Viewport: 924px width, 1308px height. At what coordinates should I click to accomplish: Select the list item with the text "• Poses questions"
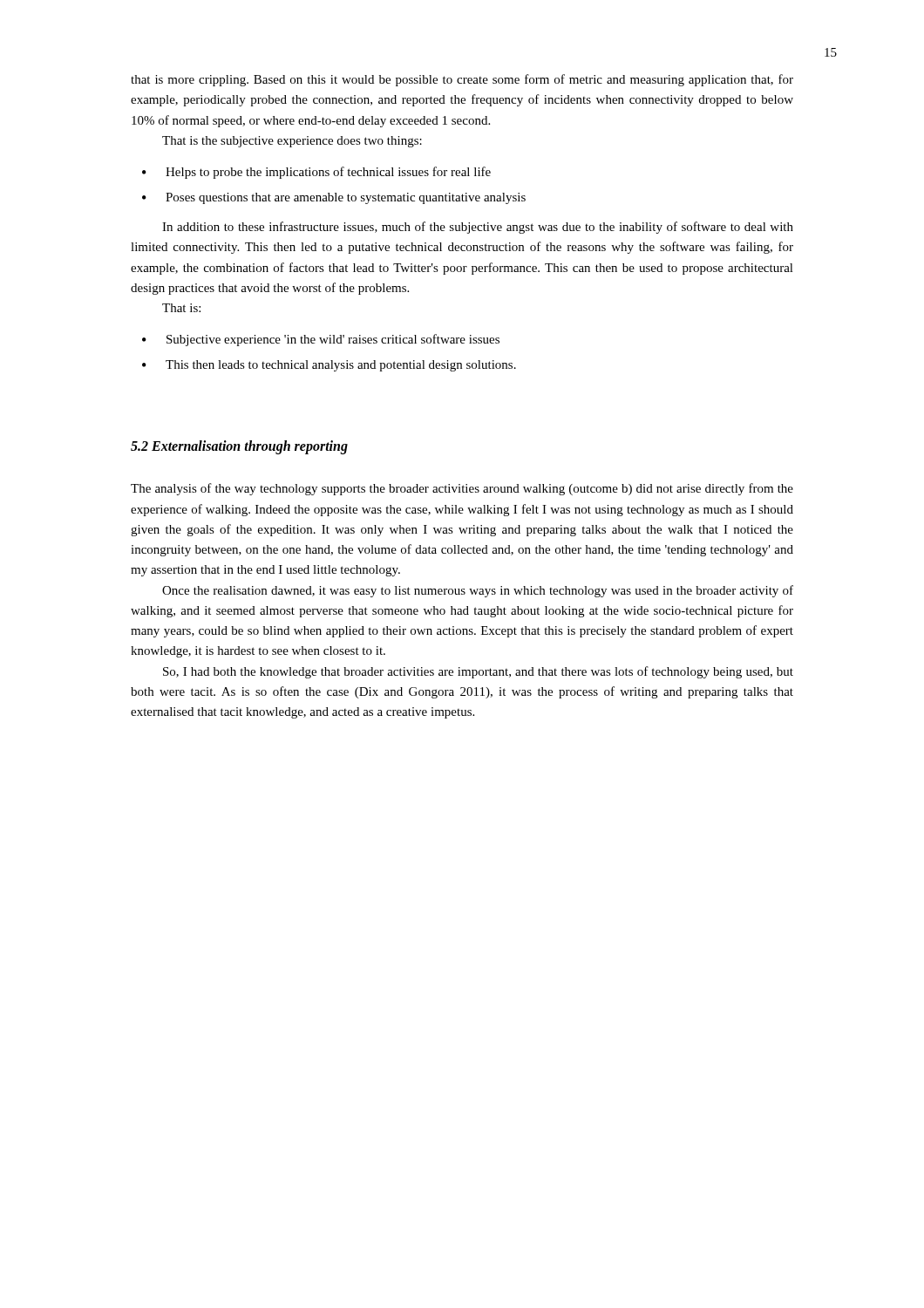click(462, 198)
